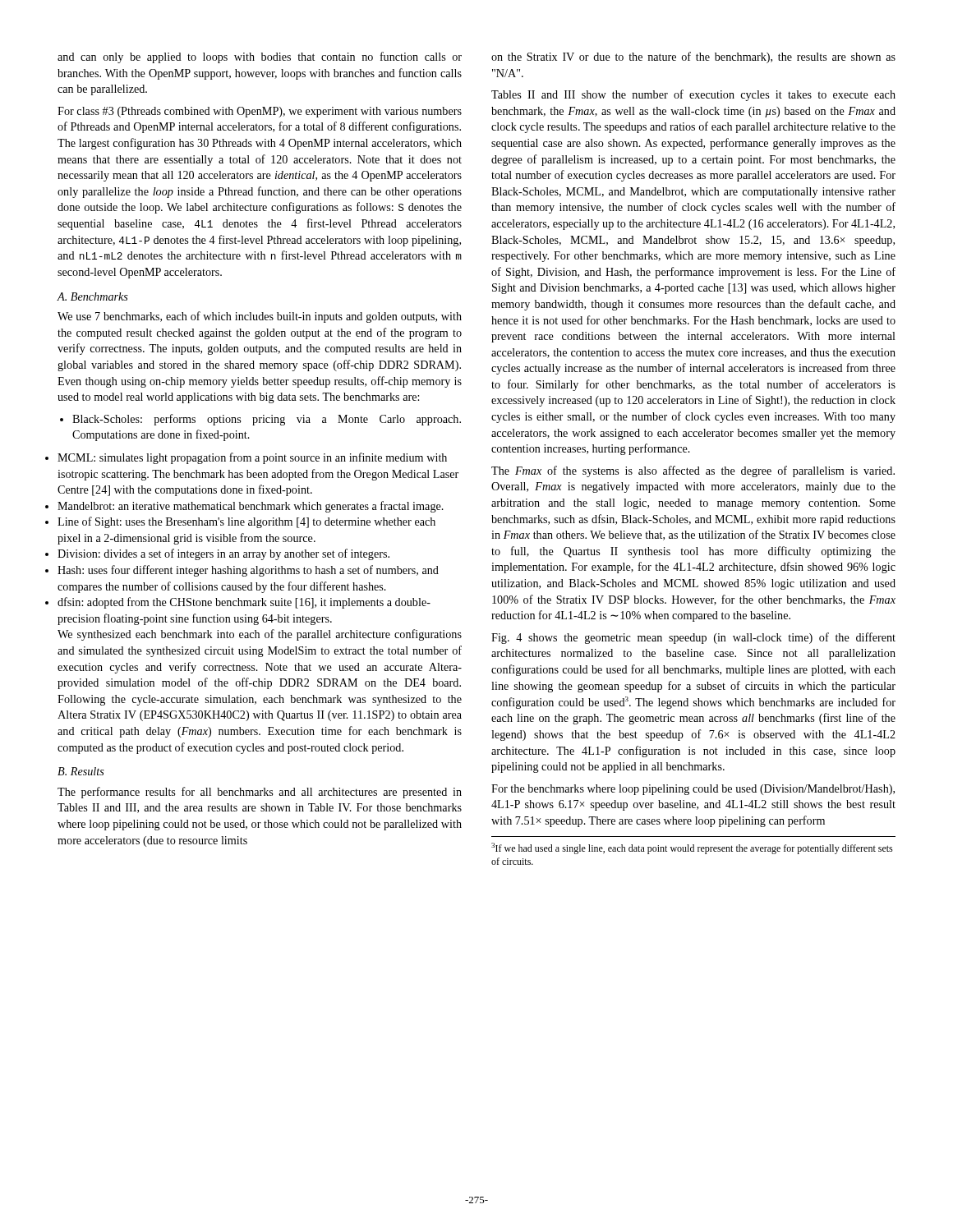Navigate to the region starting "Fig. 4 shows the geometric"
The image size is (953, 1232).
(x=693, y=702)
